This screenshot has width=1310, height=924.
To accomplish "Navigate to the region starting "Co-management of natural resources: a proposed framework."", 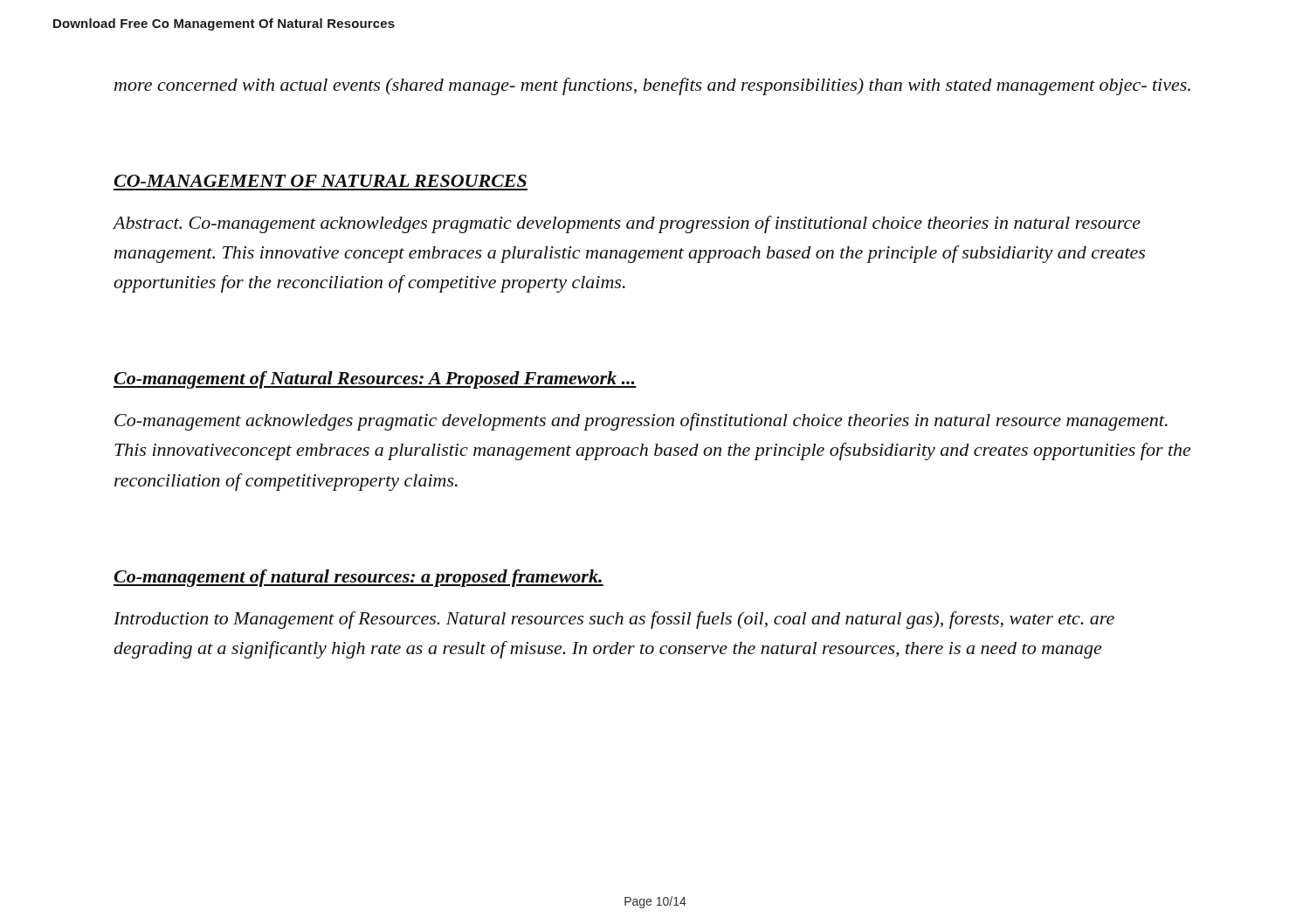I will pos(358,576).
